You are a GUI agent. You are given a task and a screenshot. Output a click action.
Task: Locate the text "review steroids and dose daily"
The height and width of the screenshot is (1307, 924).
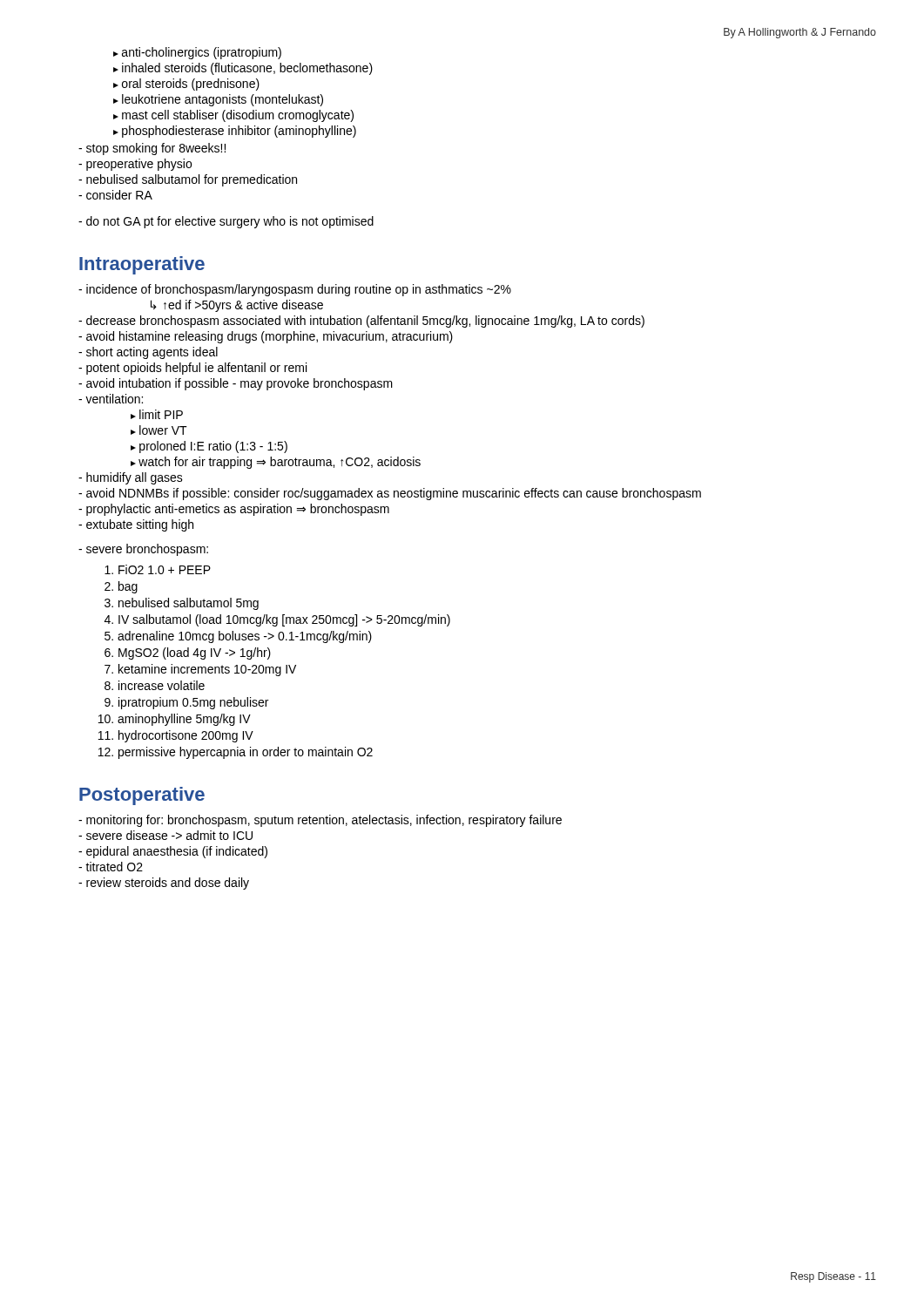point(164,883)
